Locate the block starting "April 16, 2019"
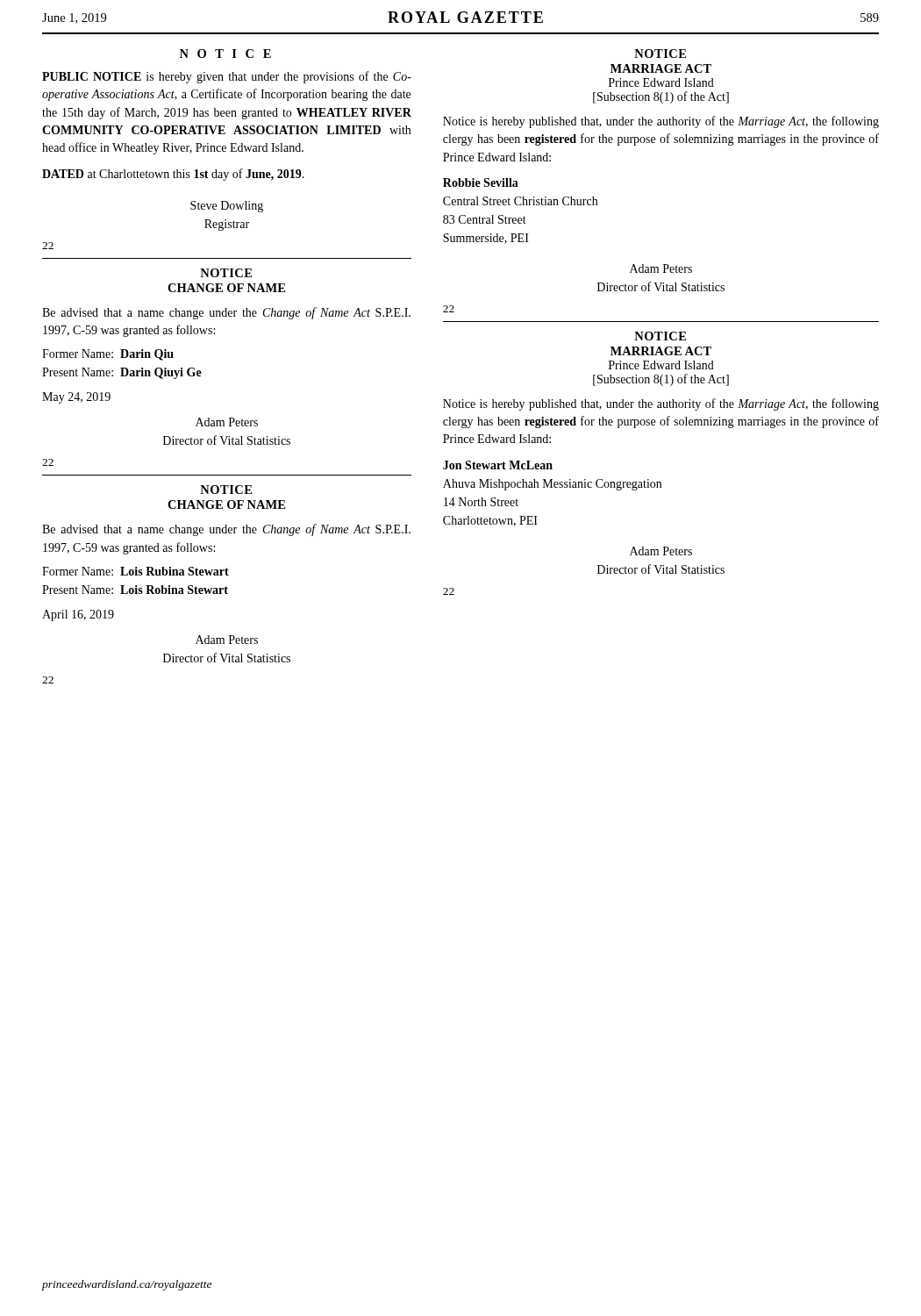This screenshot has width=921, height=1316. tap(78, 615)
